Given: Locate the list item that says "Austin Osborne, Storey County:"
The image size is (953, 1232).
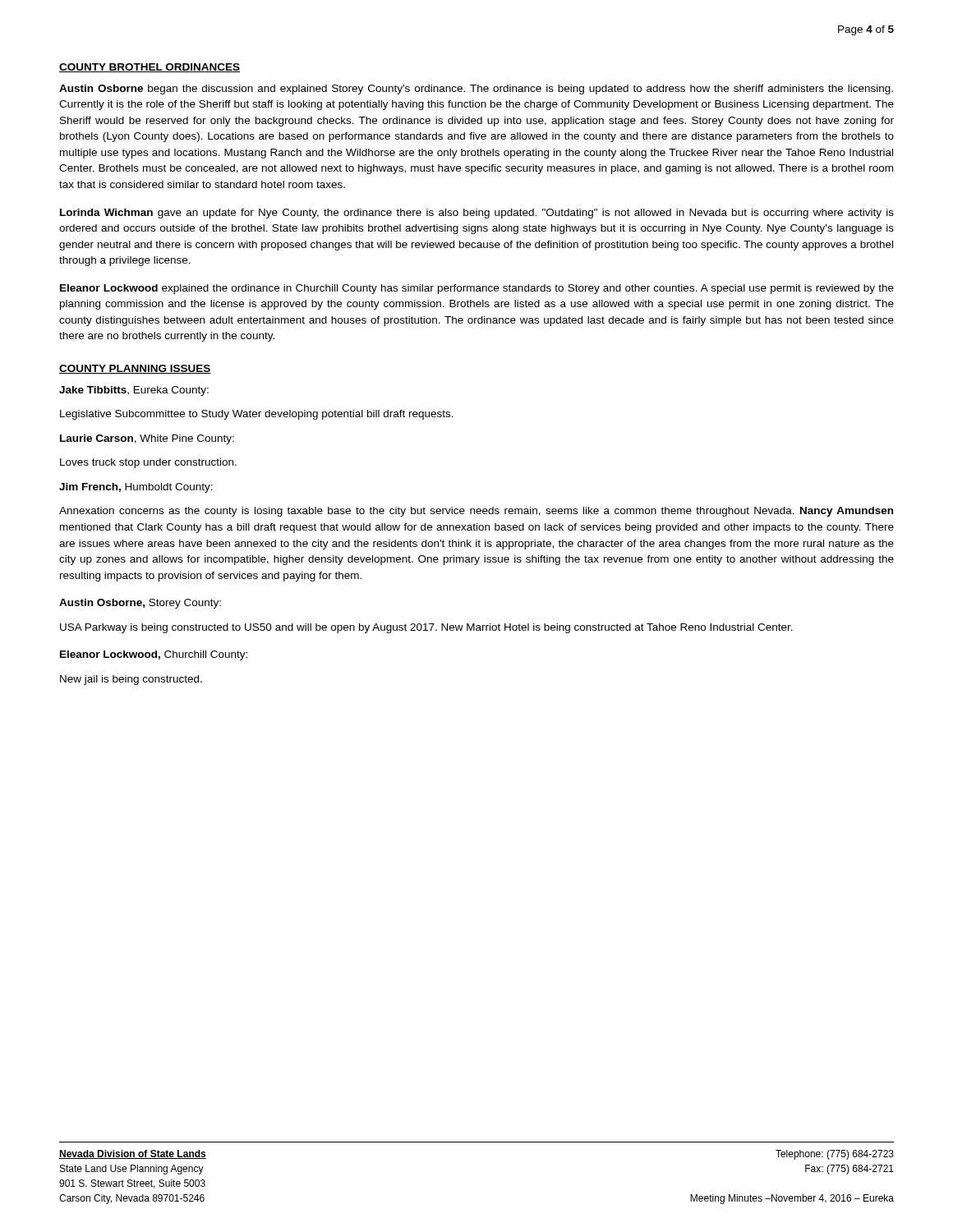Looking at the screenshot, I should point(141,603).
